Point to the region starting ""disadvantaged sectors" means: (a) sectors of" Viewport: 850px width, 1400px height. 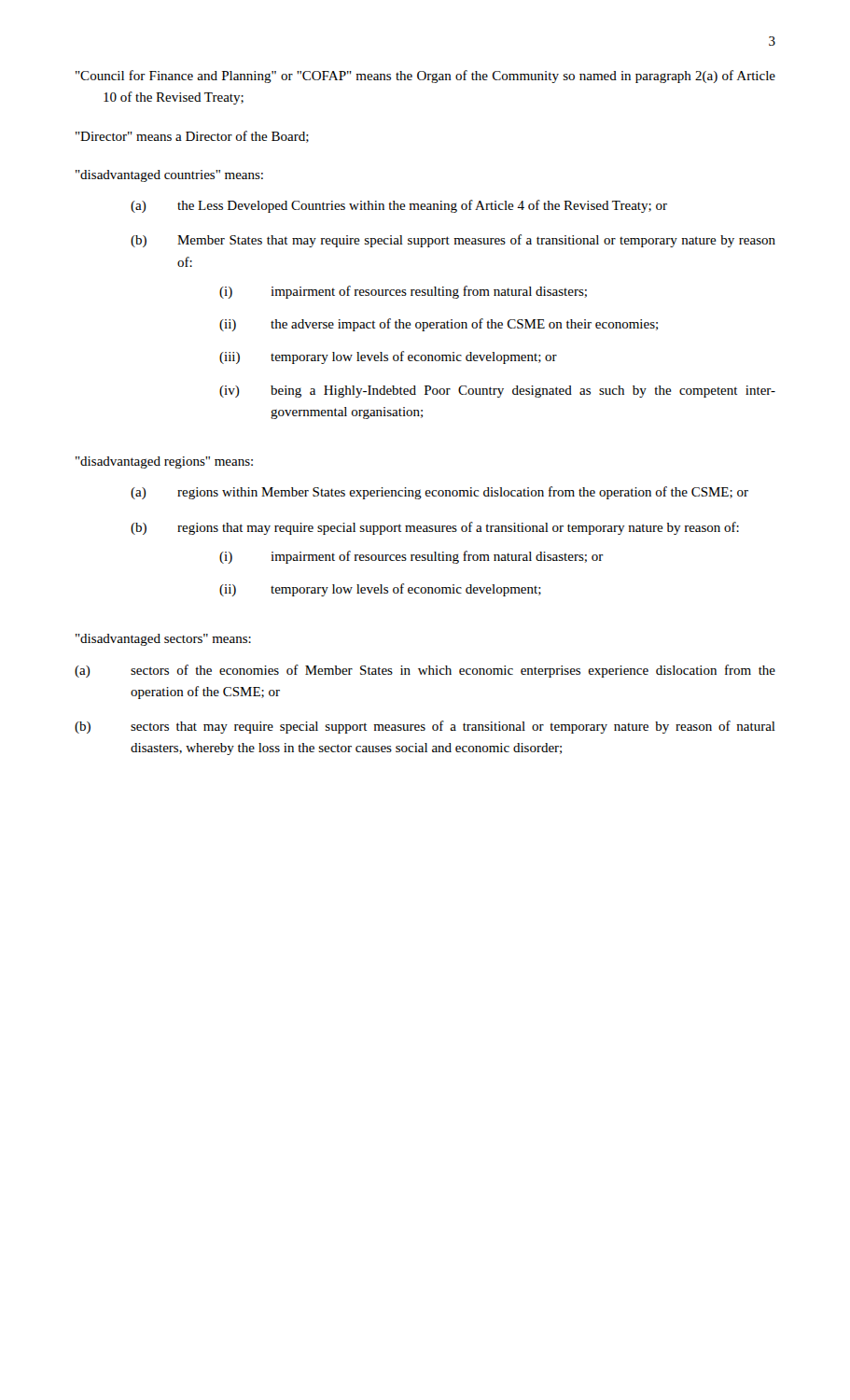(163, 640)
